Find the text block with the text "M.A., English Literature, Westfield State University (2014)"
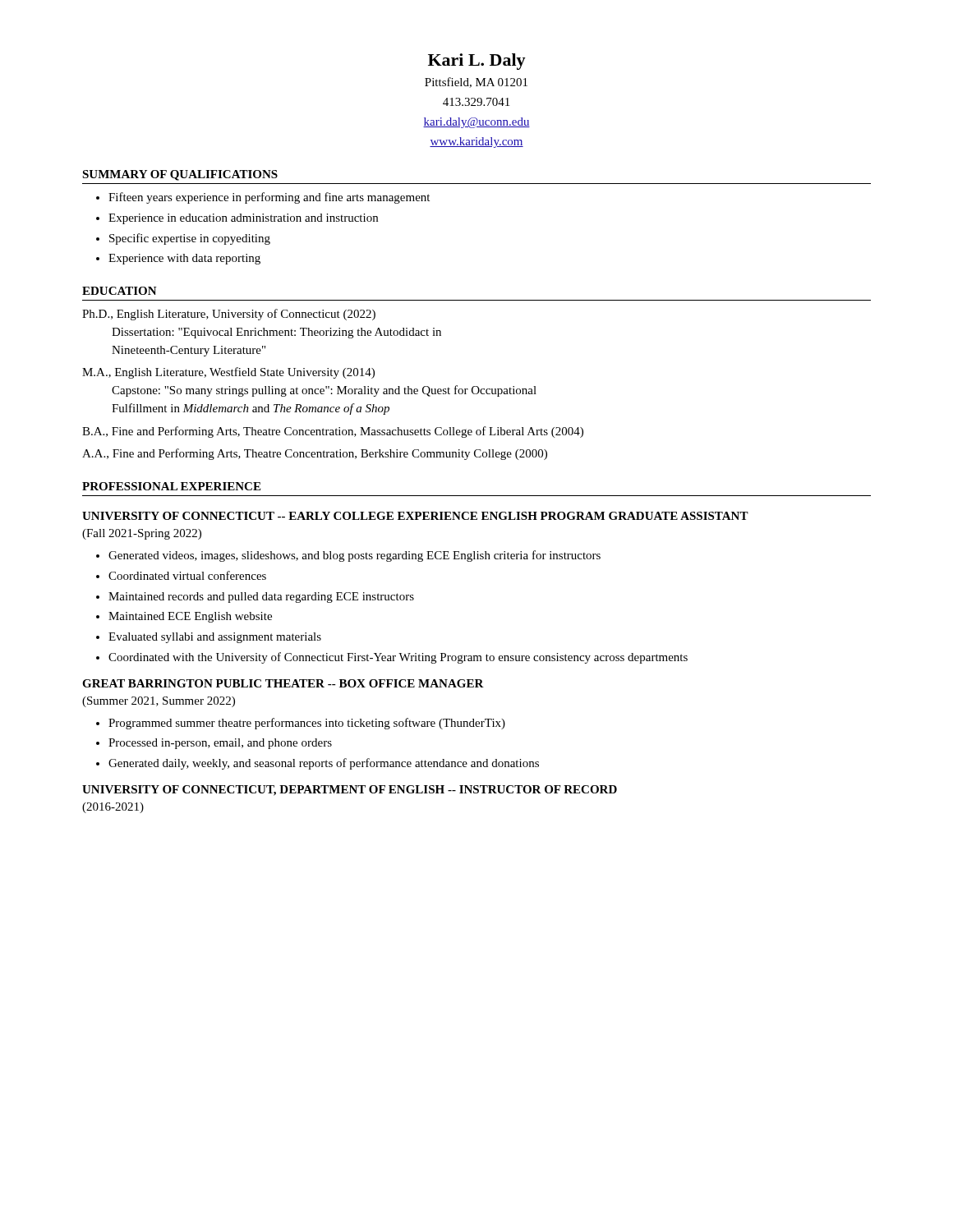 [x=476, y=392]
